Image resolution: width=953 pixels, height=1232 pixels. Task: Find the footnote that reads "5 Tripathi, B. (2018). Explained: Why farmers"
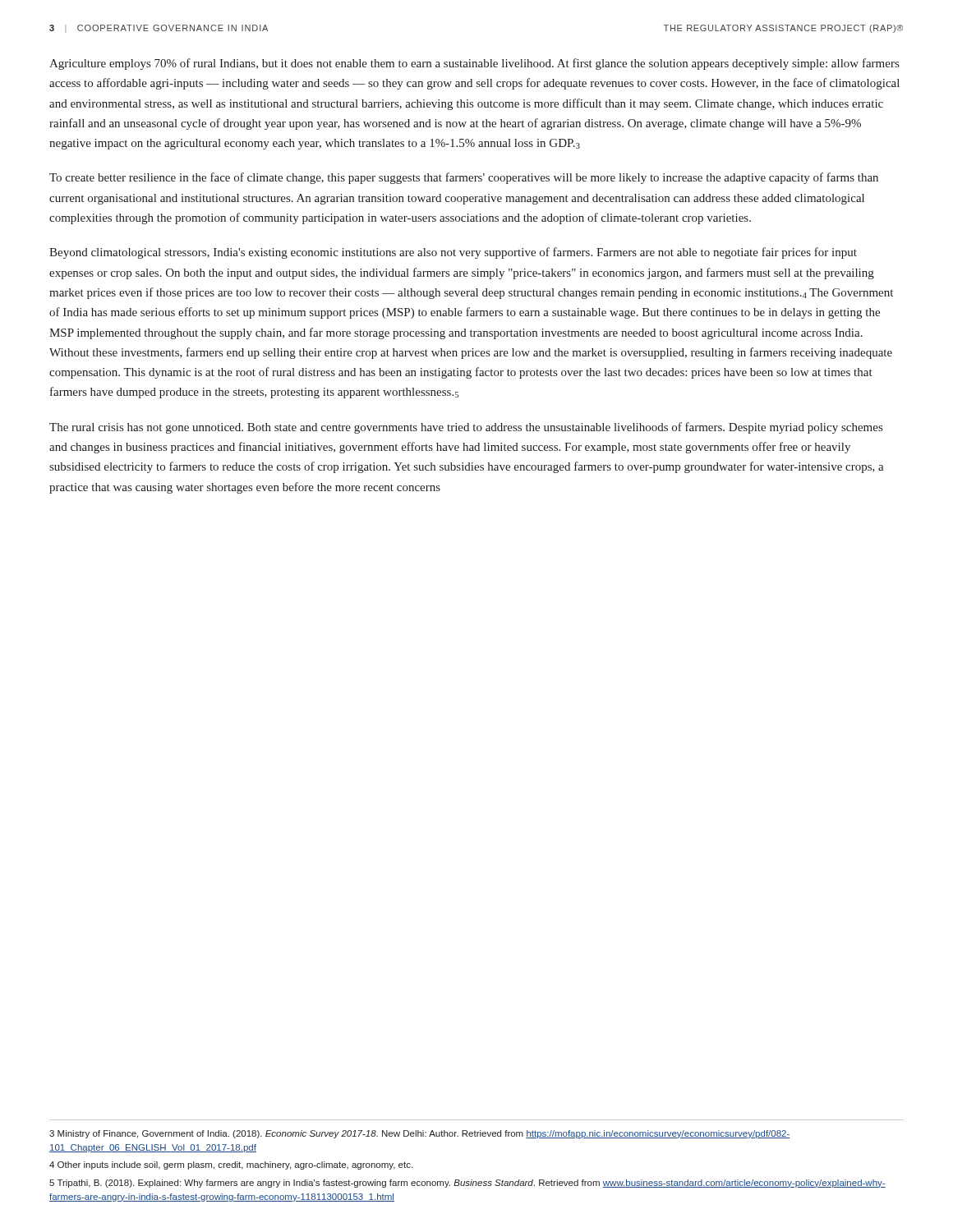[467, 1189]
